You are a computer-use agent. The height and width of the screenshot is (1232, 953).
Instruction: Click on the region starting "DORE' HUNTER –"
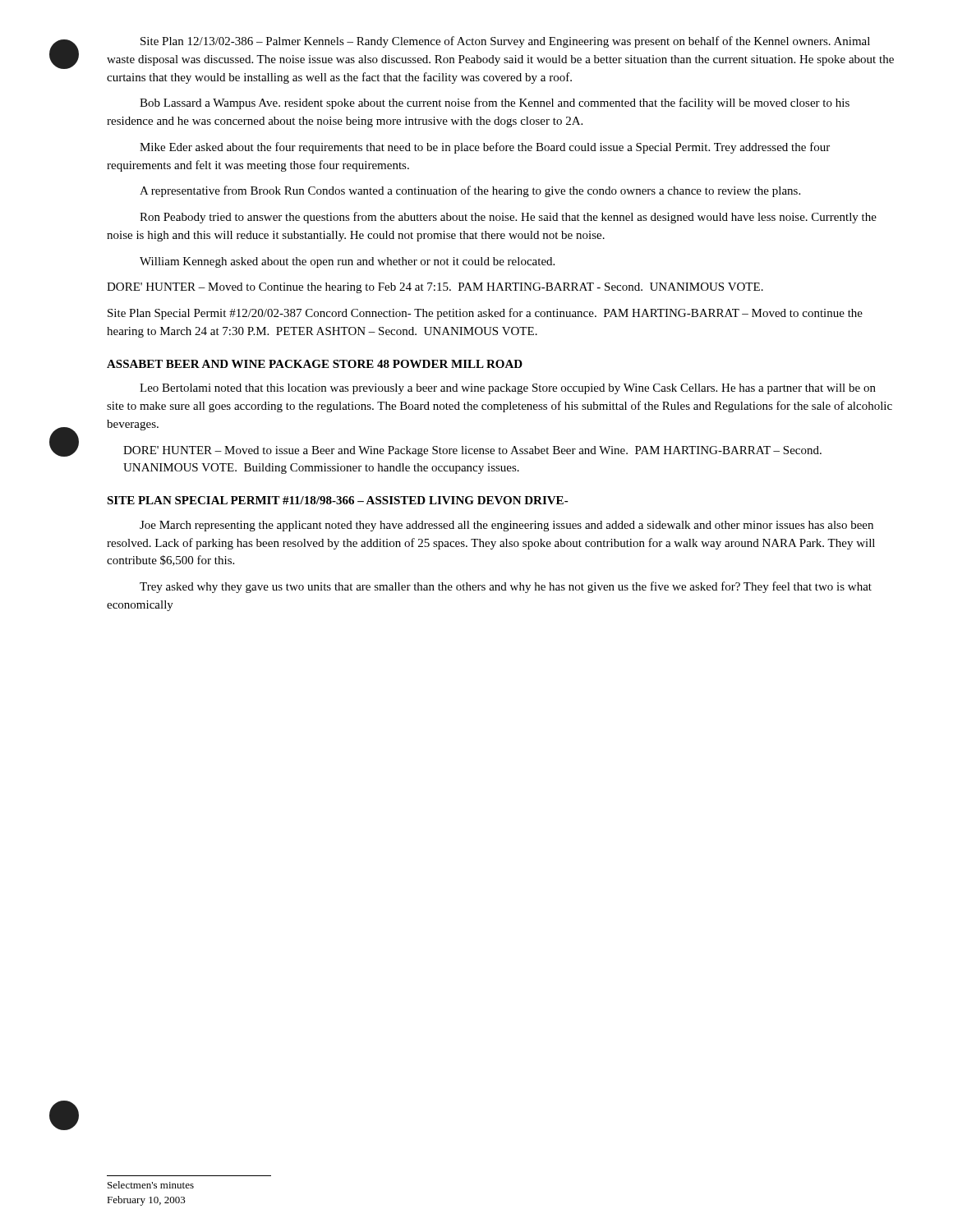pyautogui.click(x=501, y=288)
